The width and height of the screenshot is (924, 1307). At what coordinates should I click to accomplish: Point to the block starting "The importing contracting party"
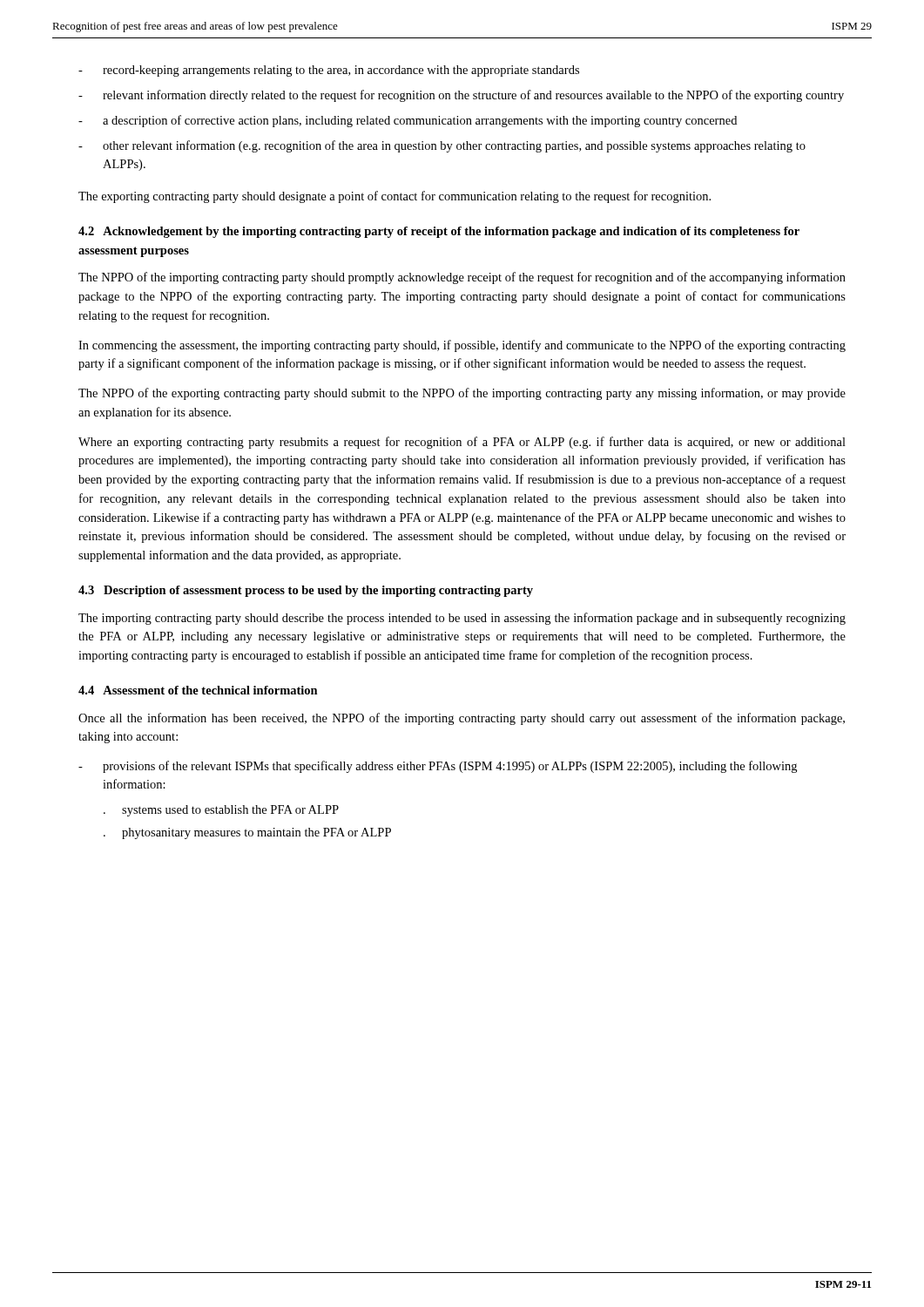click(462, 636)
